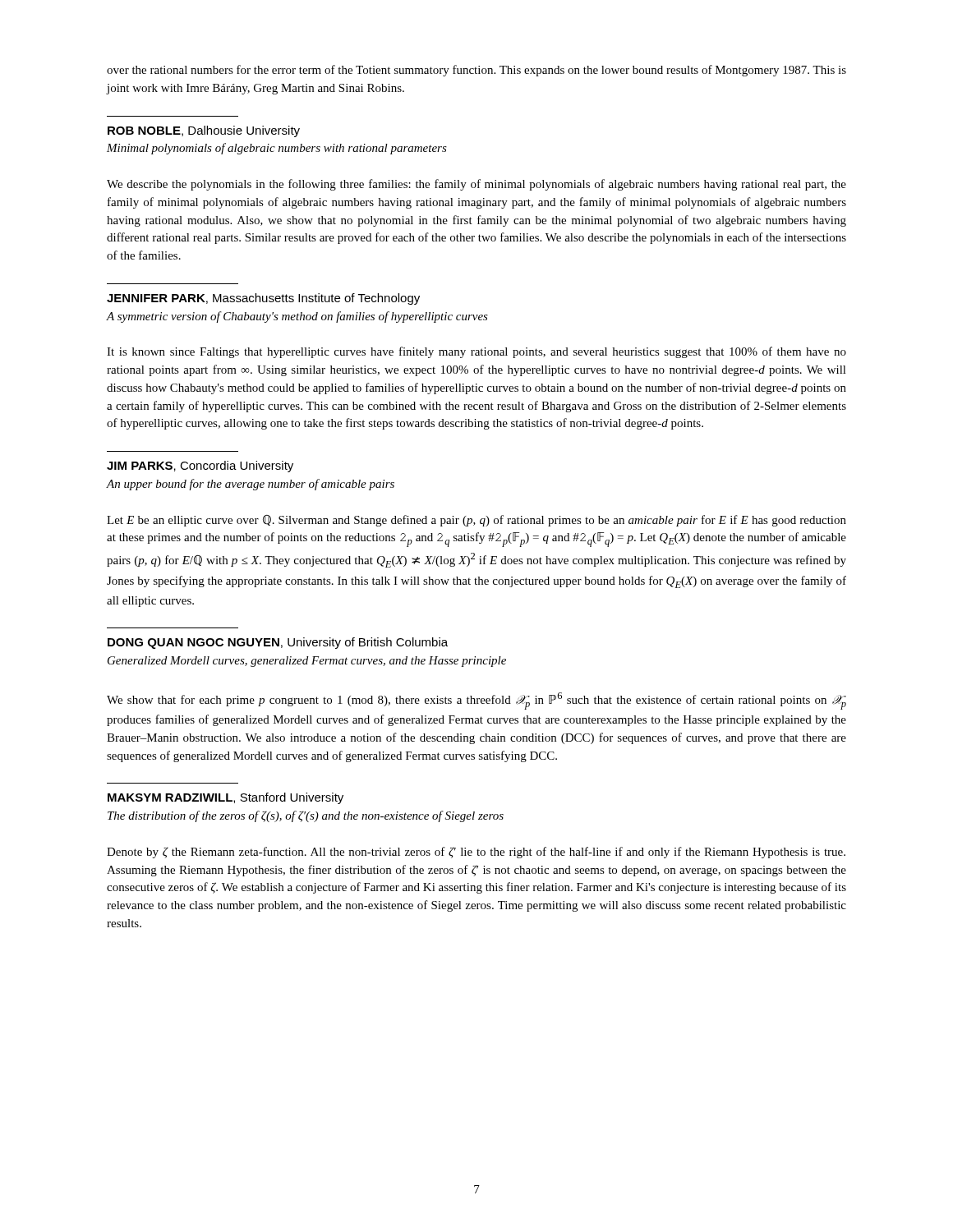Image resolution: width=953 pixels, height=1232 pixels.
Task: Find the region starting "We describe the polynomials"
Action: point(476,220)
